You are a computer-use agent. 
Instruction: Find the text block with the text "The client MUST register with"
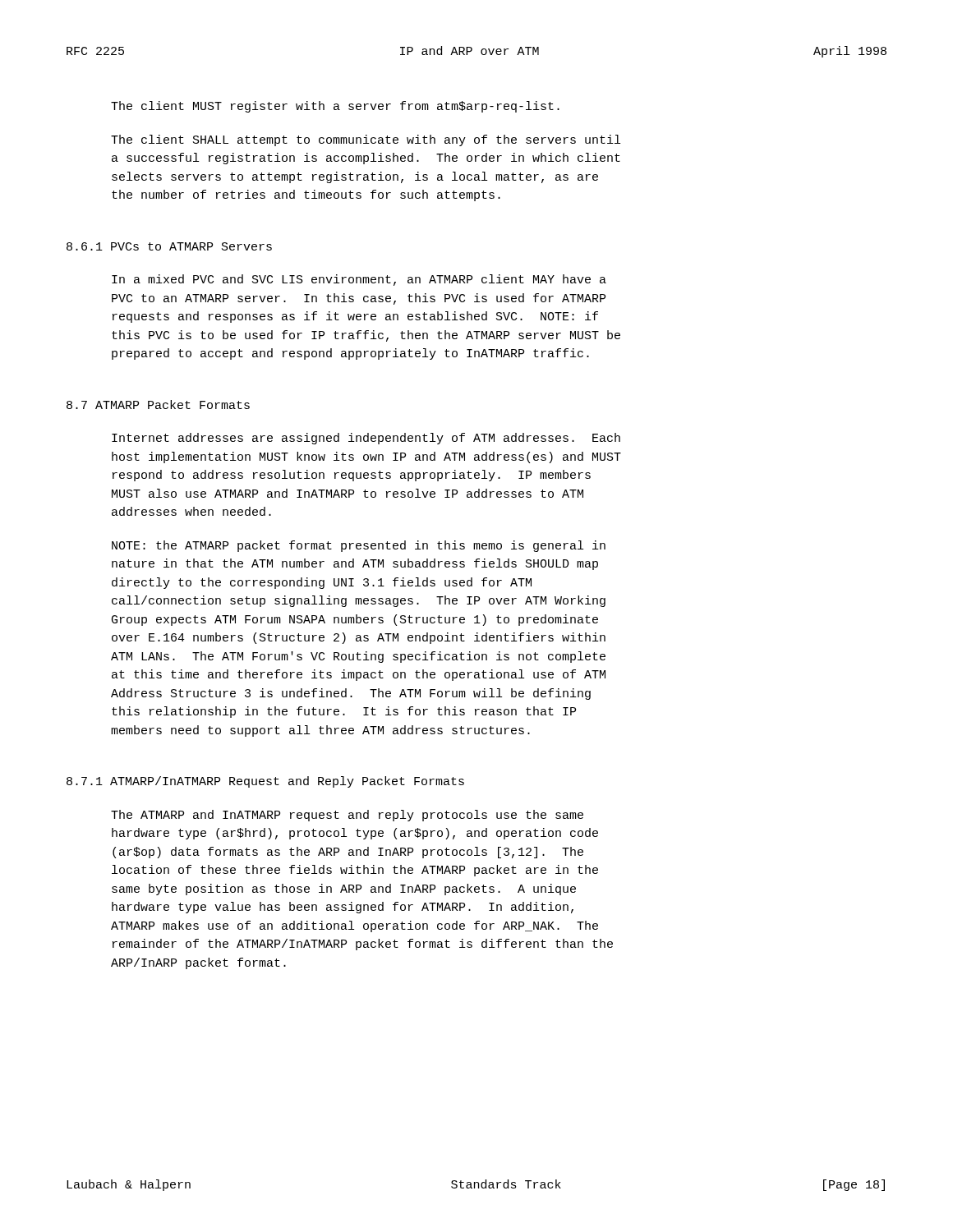[336, 107]
